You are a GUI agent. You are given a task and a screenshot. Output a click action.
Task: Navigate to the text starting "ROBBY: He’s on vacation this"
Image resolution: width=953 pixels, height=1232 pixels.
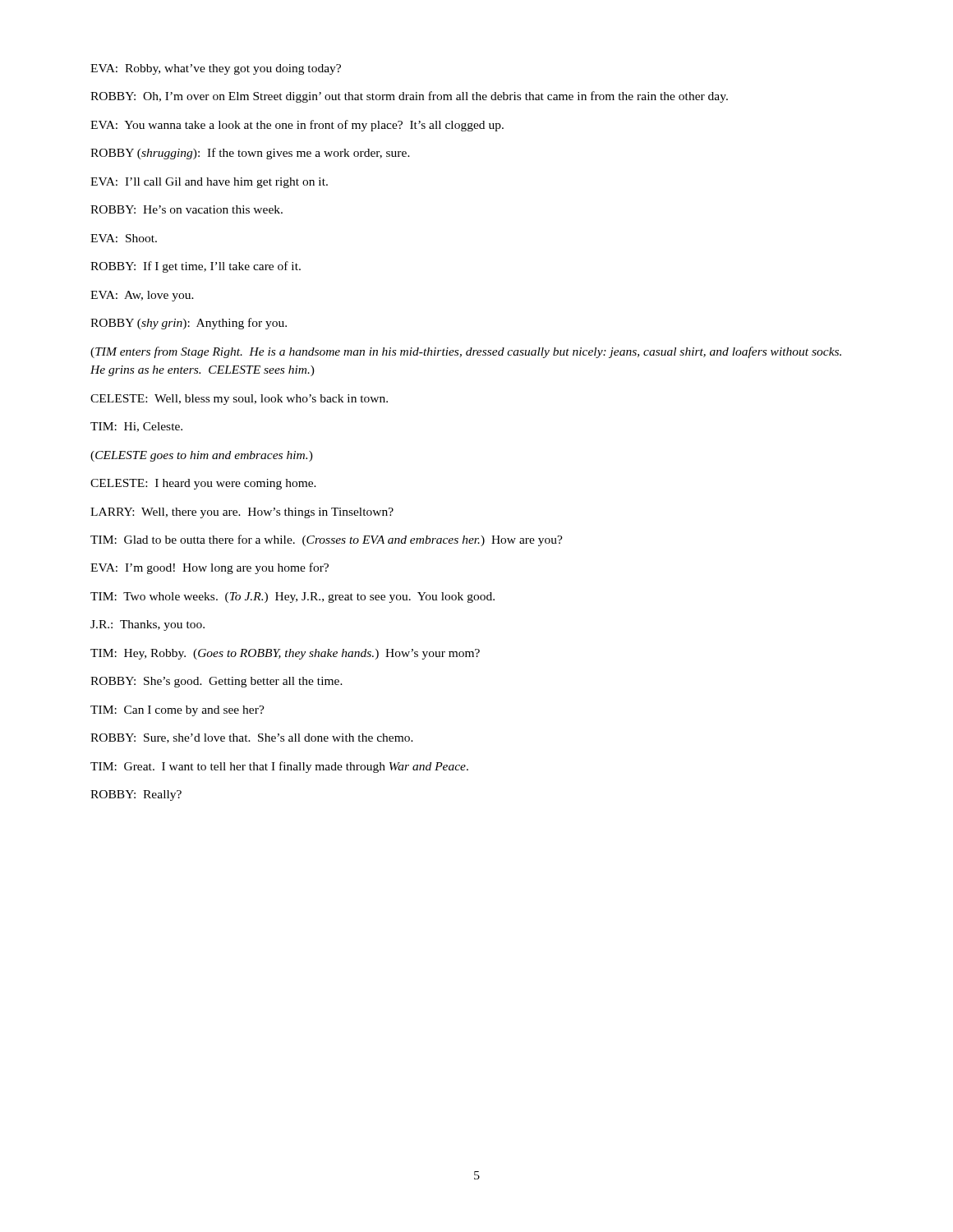[x=187, y=209]
